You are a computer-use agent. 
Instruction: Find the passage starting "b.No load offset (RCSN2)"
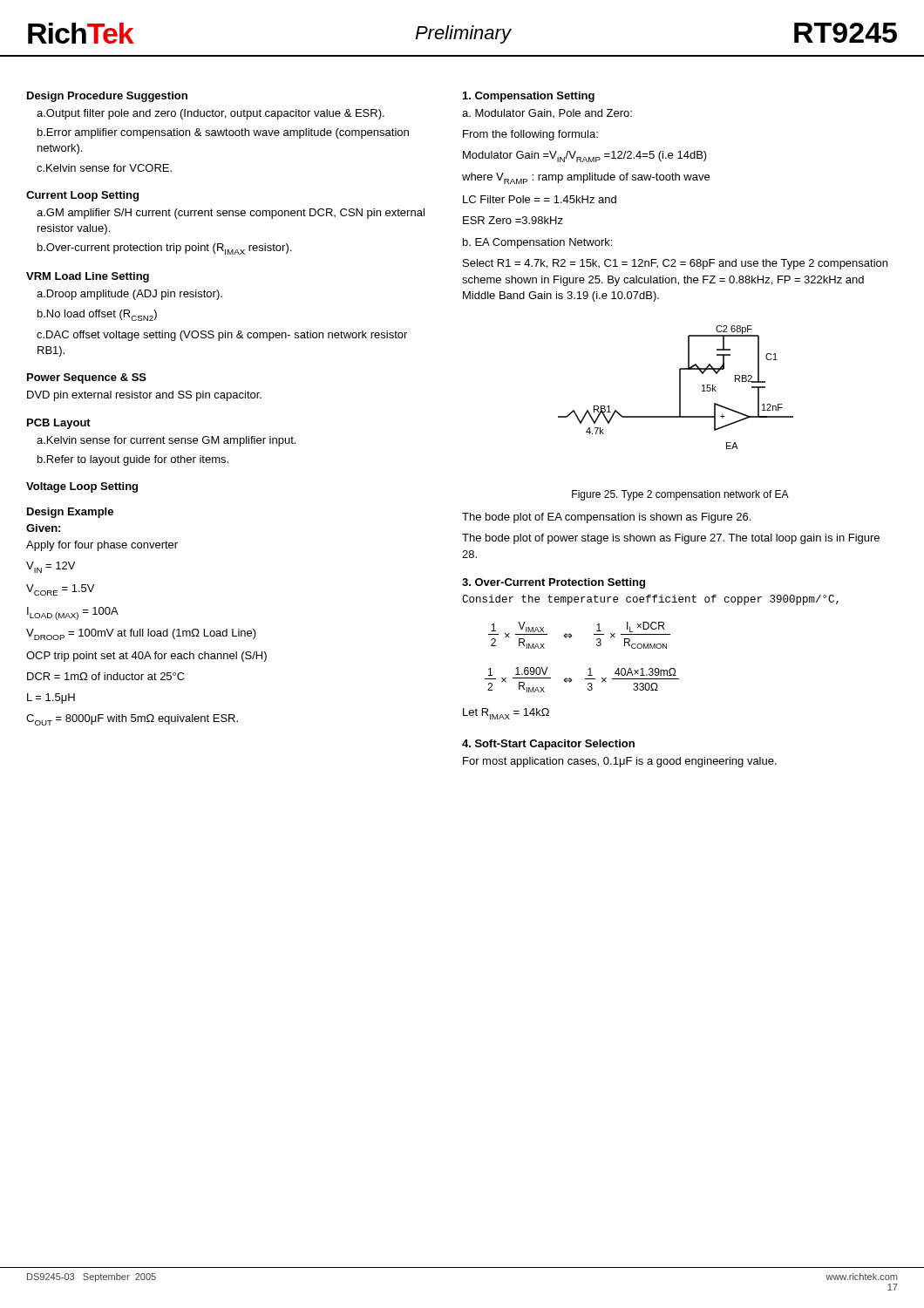tap(97, 314)
